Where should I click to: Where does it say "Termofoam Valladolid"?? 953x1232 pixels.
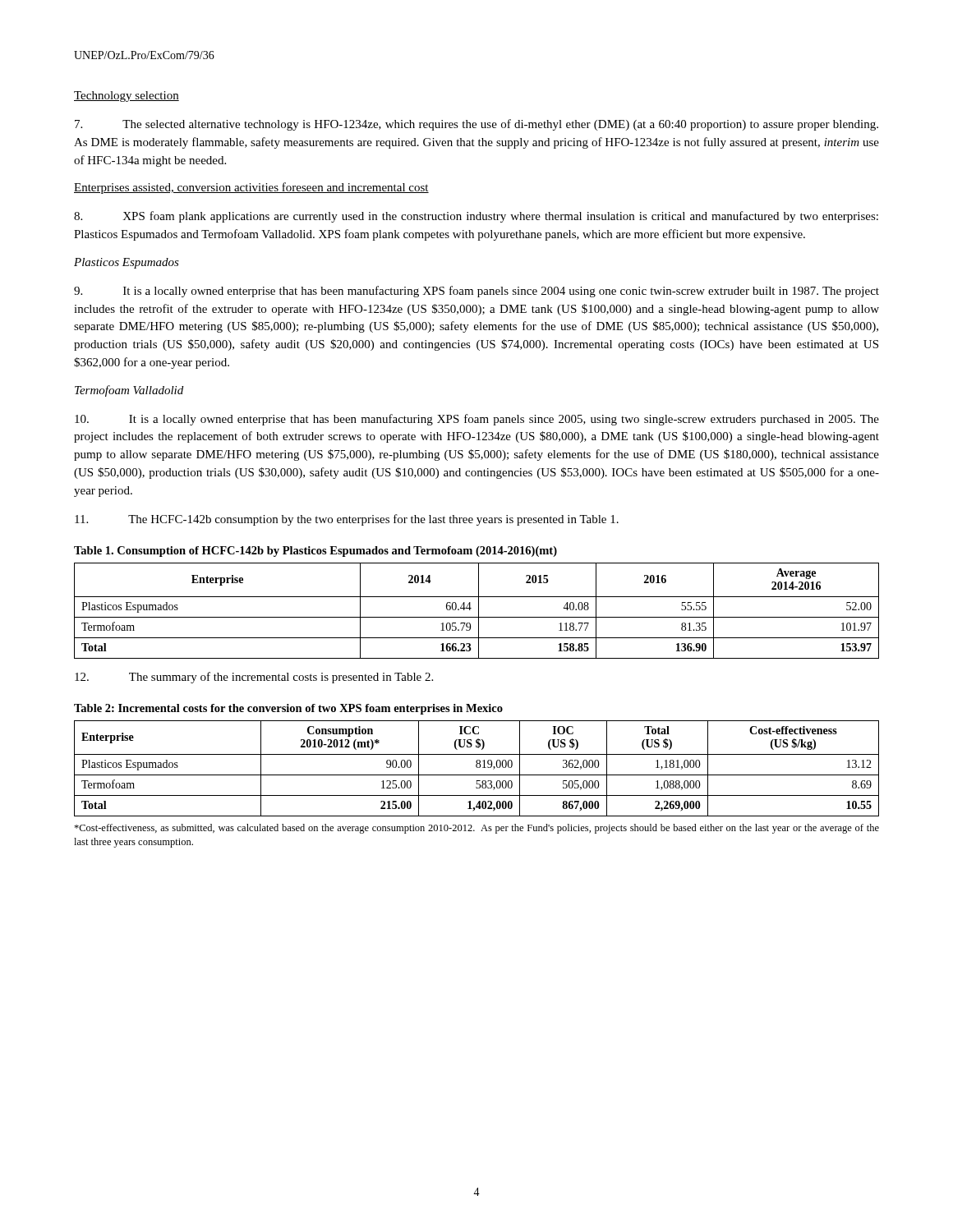[x=129, y=390]
